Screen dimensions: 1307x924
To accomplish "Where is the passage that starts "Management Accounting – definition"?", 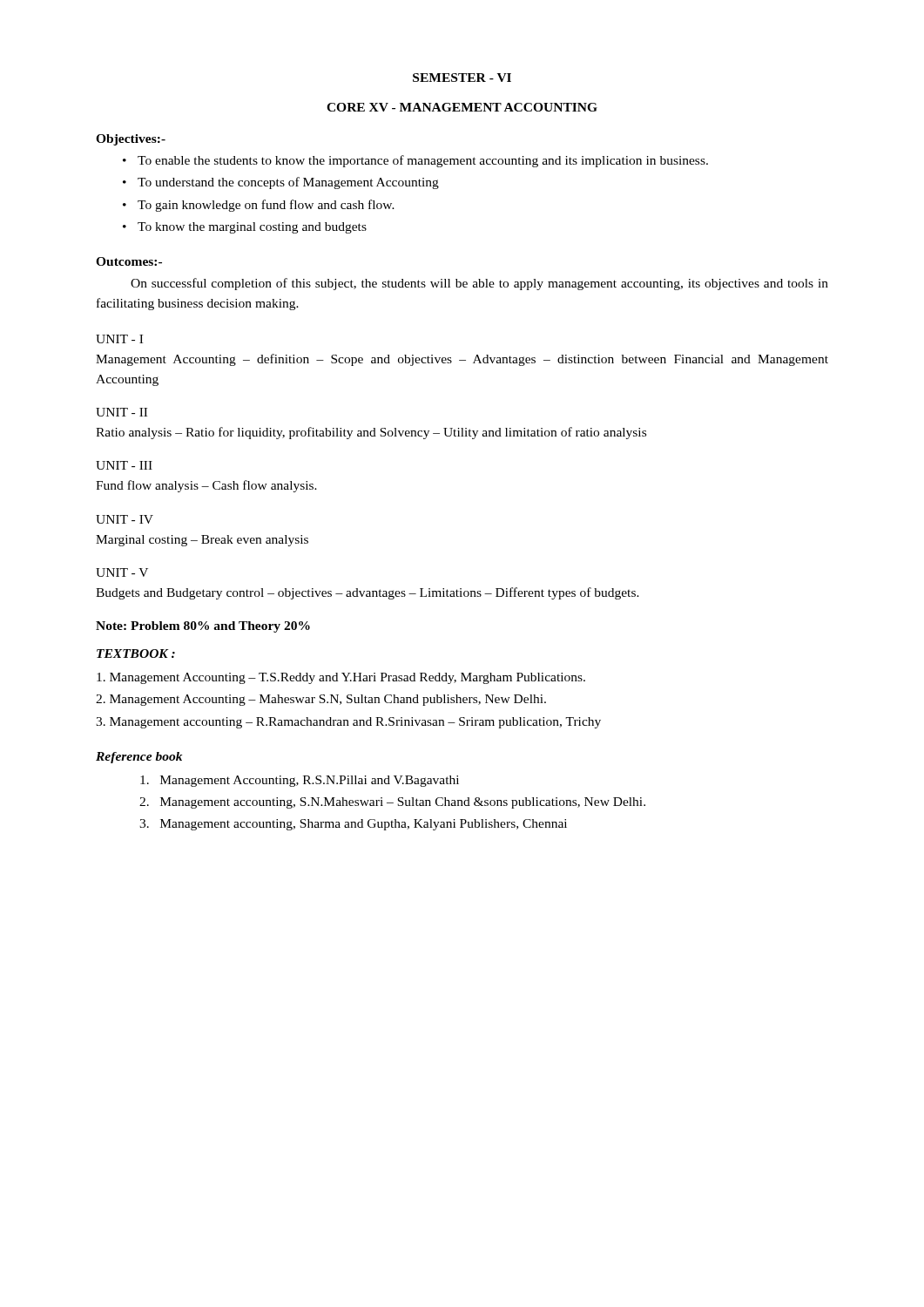I will click(462, 368).
